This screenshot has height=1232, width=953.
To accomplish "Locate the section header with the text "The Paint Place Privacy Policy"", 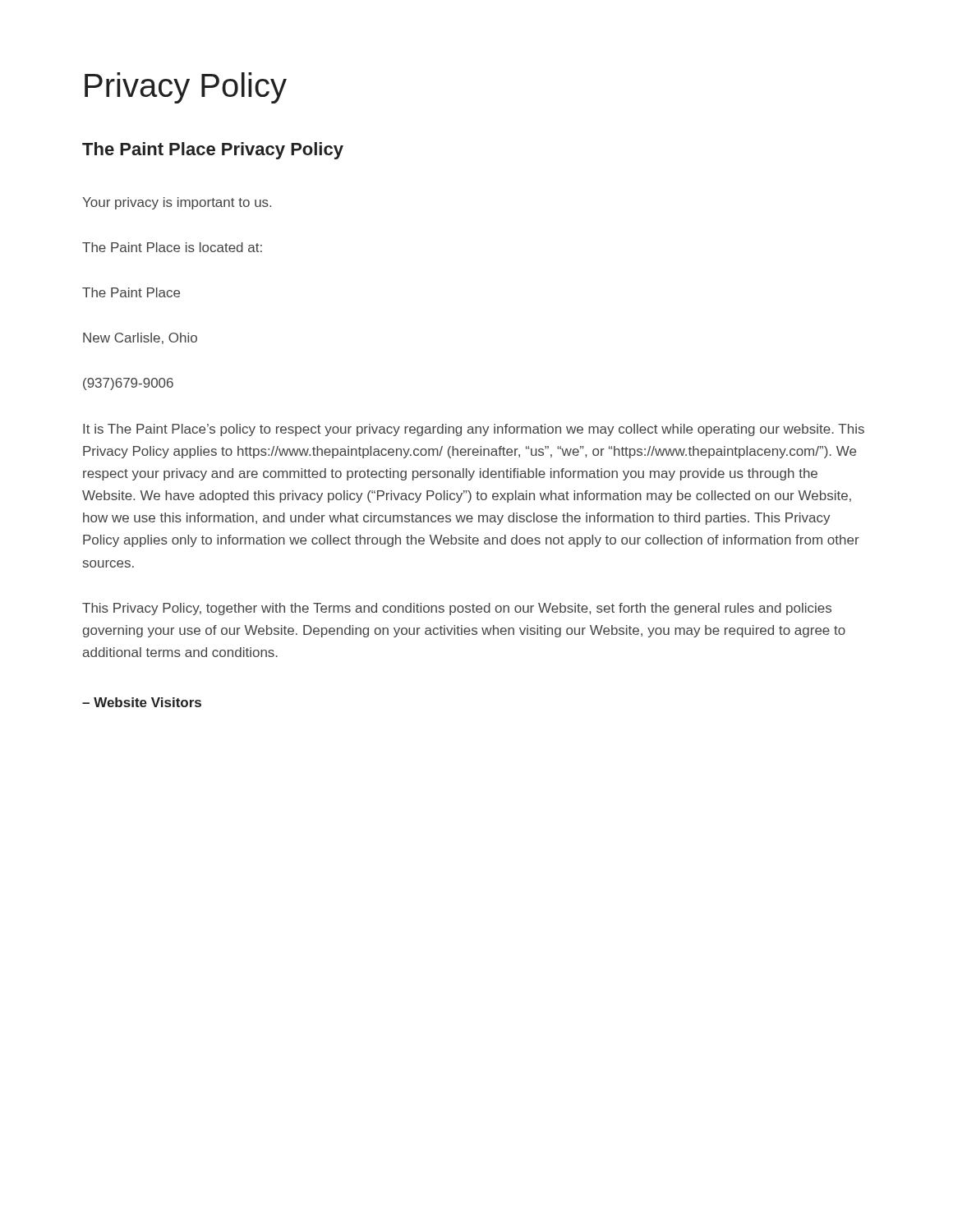I will (213, 151).
